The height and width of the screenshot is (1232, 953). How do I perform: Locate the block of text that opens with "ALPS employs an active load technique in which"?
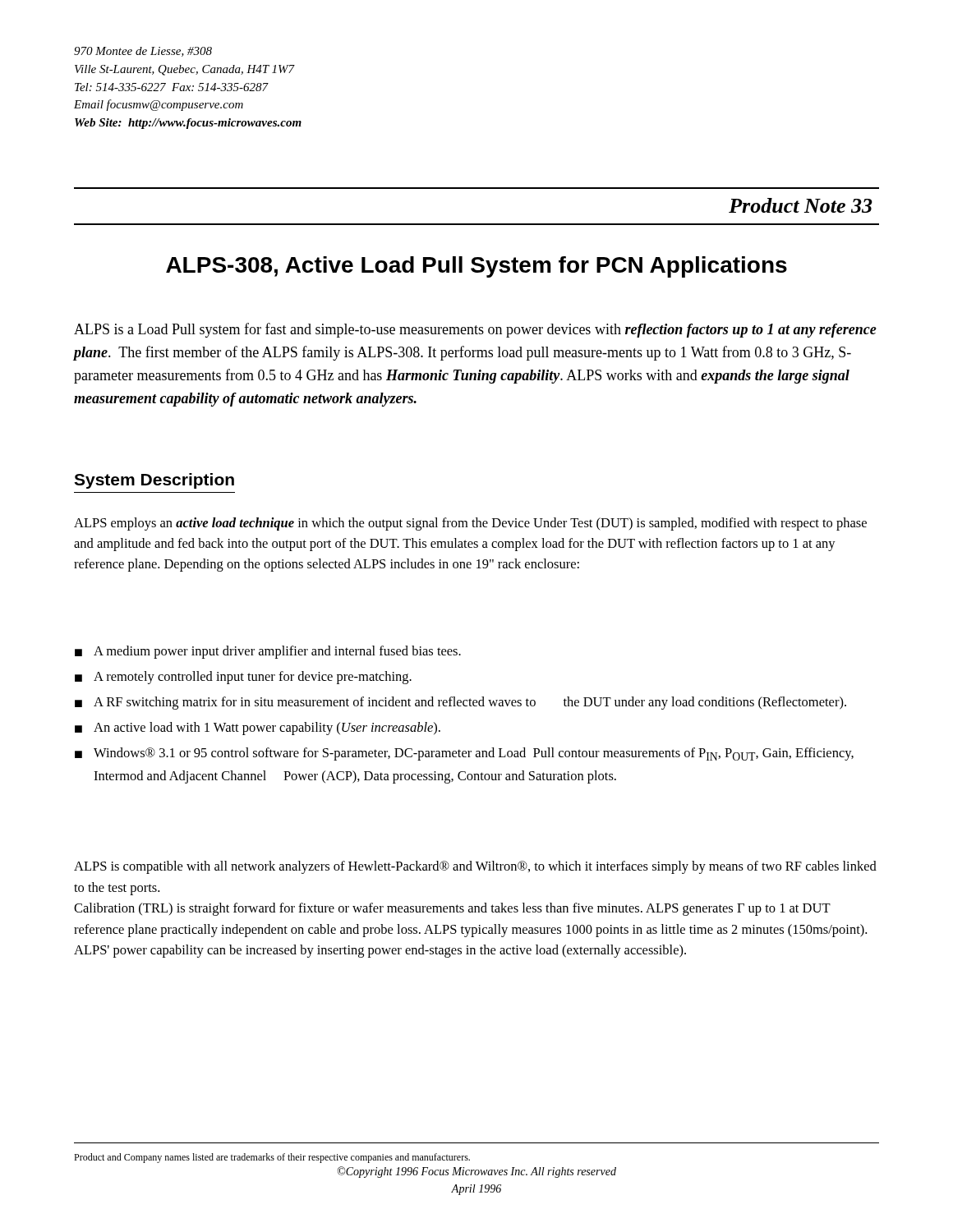click(x=471, y=543)
